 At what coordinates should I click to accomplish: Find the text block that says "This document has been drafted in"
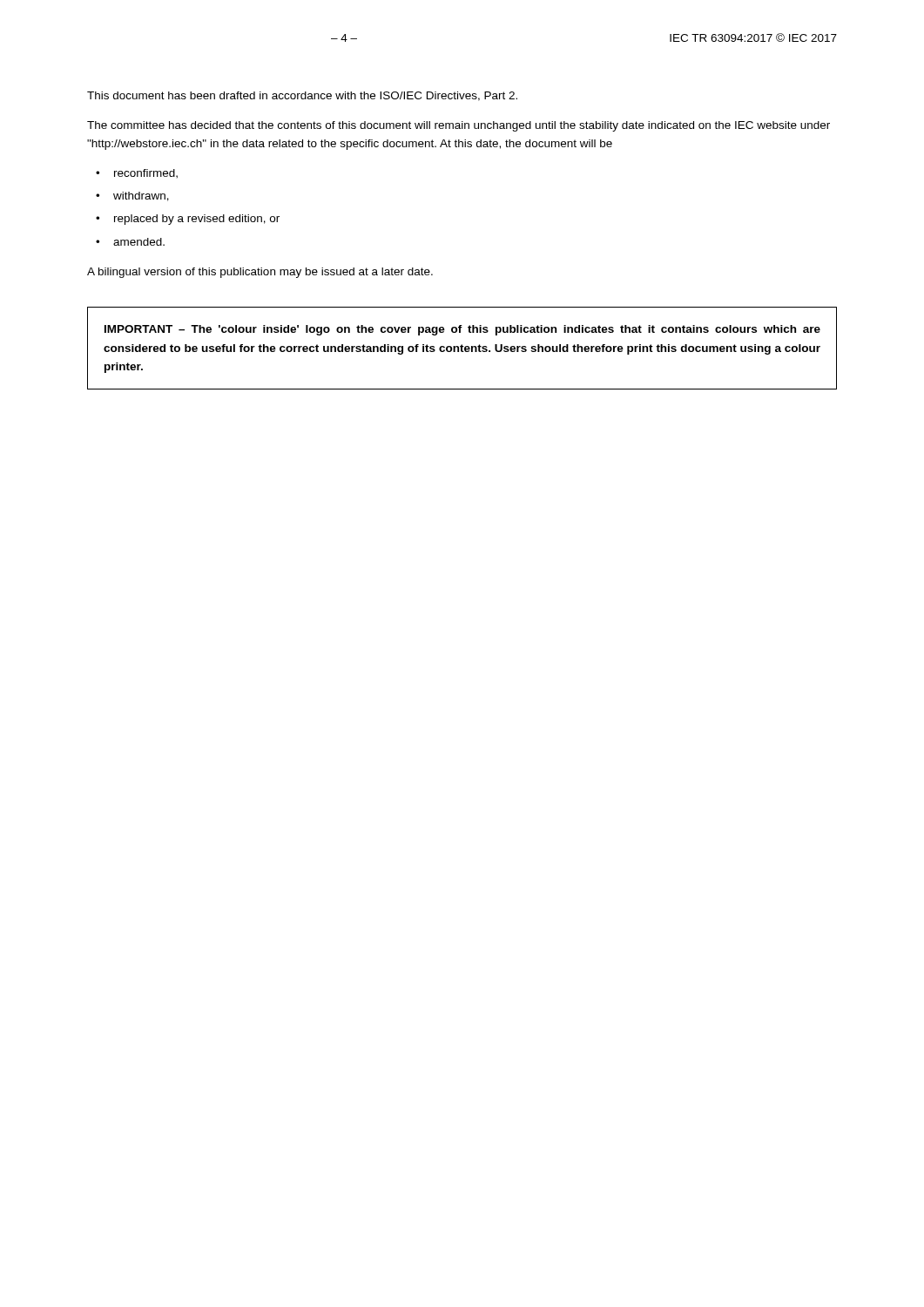[303, 95]
